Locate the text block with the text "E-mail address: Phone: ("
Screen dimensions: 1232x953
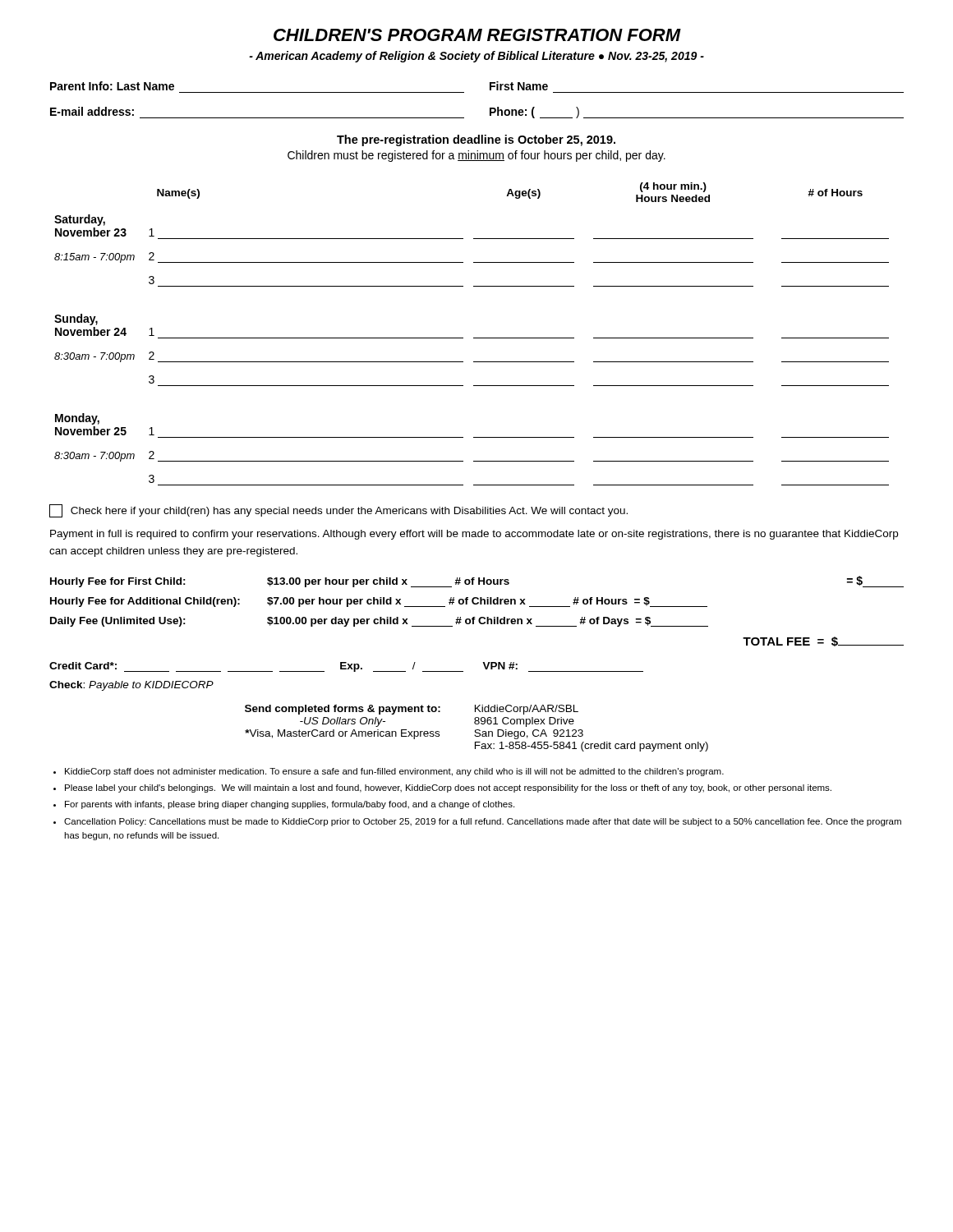(94, 112)
